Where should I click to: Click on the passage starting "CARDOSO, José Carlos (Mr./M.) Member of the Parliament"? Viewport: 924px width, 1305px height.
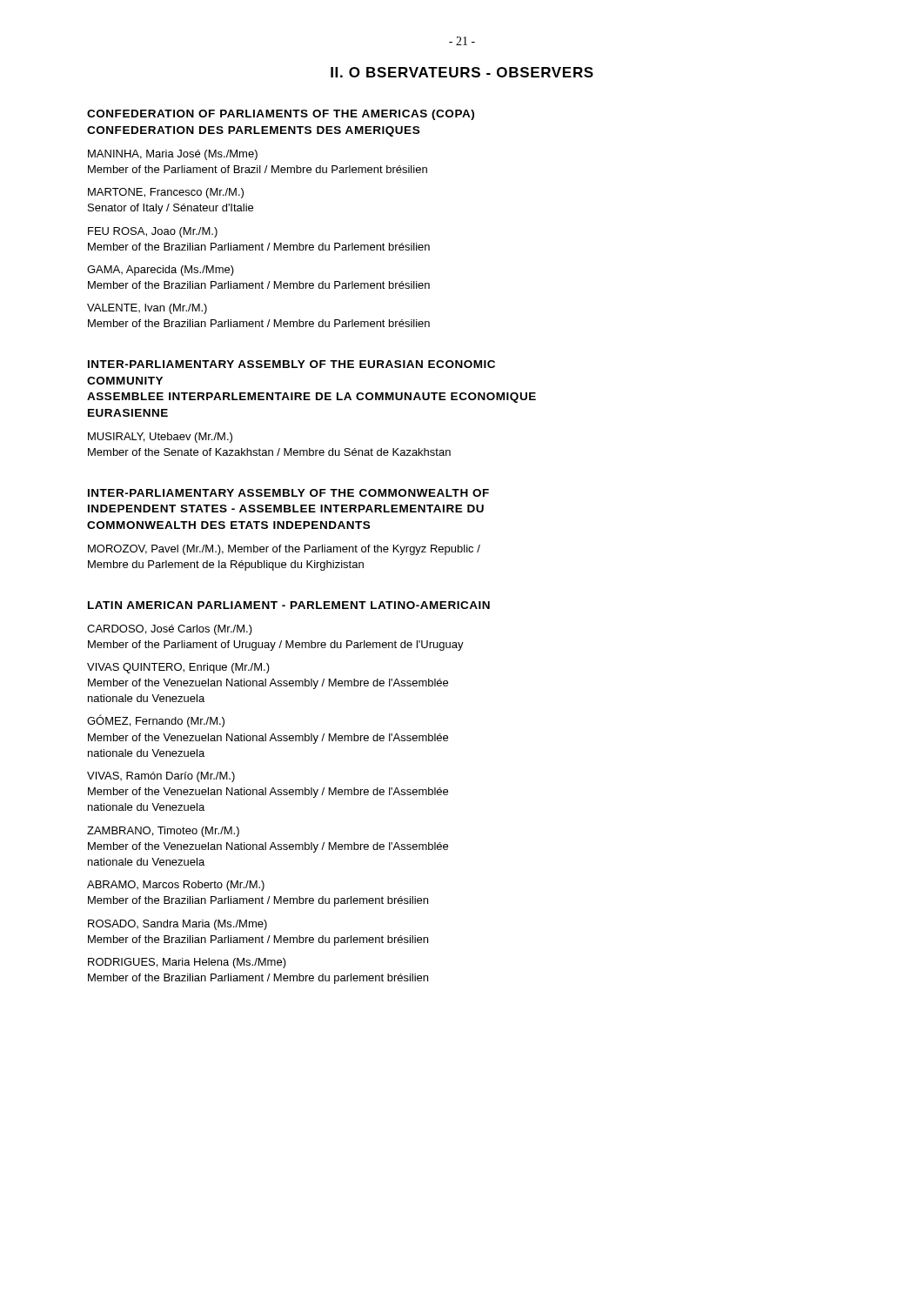tap(462, 637)
